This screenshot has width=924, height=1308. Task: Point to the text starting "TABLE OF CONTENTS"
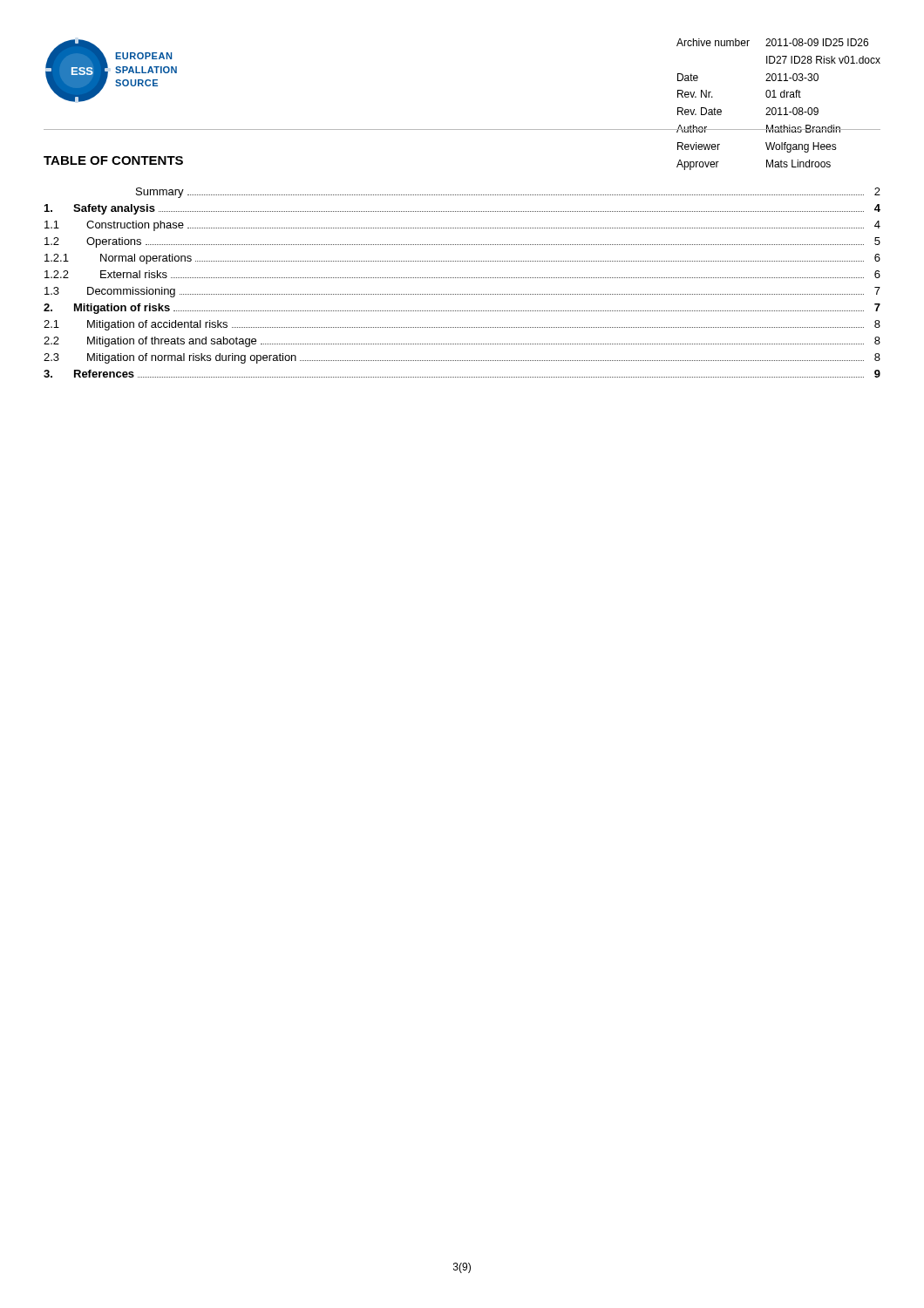(x=114, y=160)
